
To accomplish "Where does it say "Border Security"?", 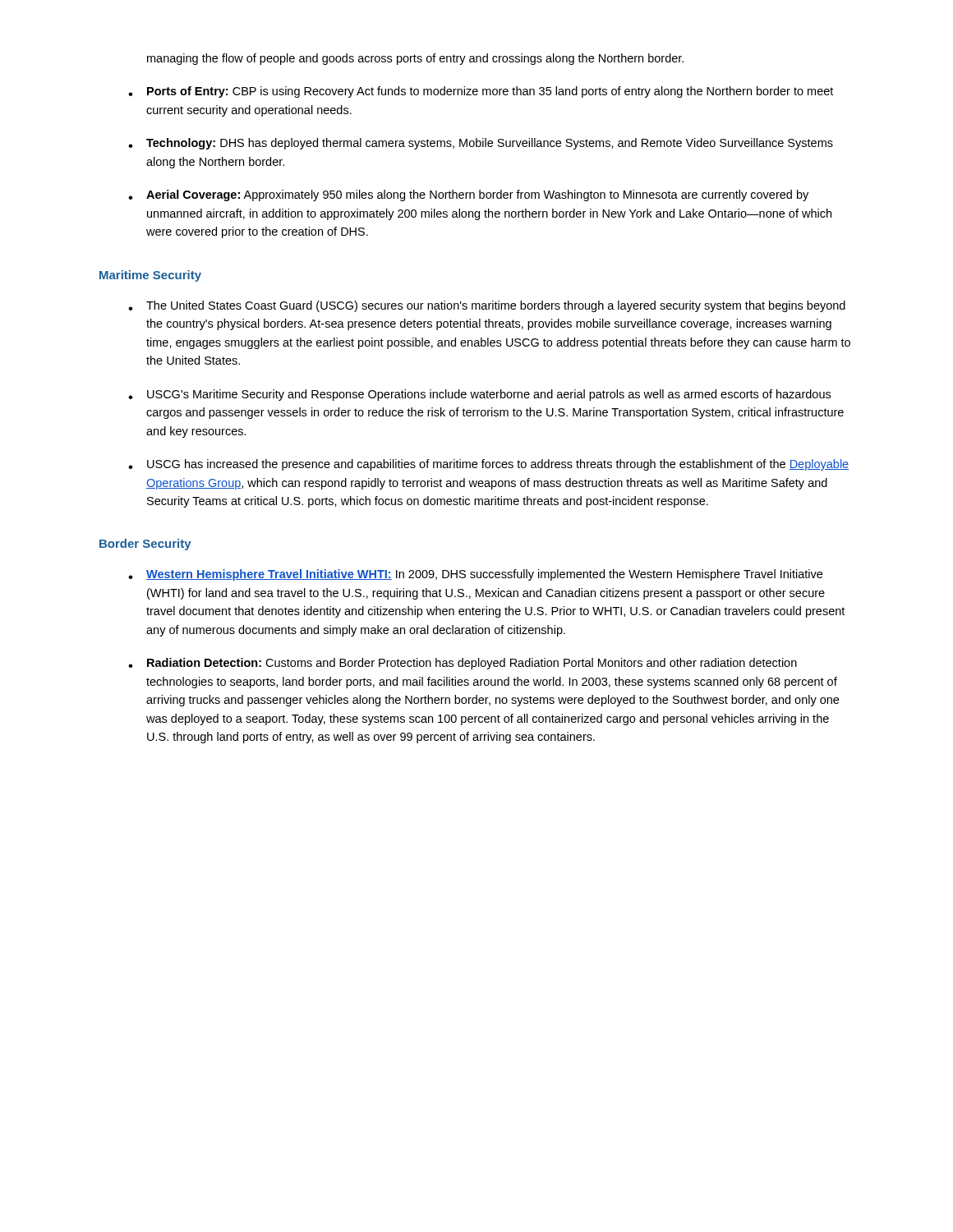I will pyautogui.click(x=145, y=544).
